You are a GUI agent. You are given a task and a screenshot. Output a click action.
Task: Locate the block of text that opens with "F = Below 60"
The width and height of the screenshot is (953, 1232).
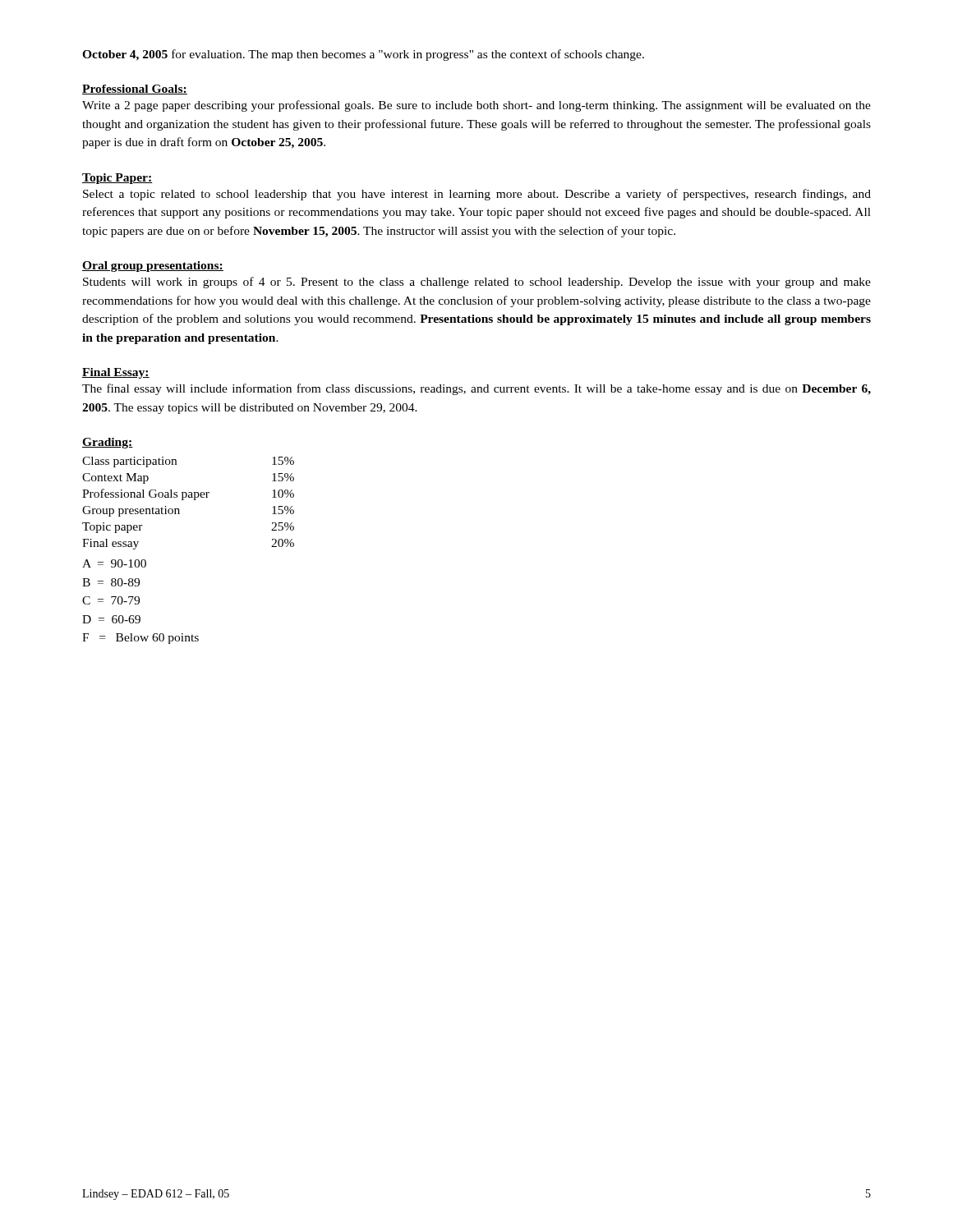tap(141, 637)
